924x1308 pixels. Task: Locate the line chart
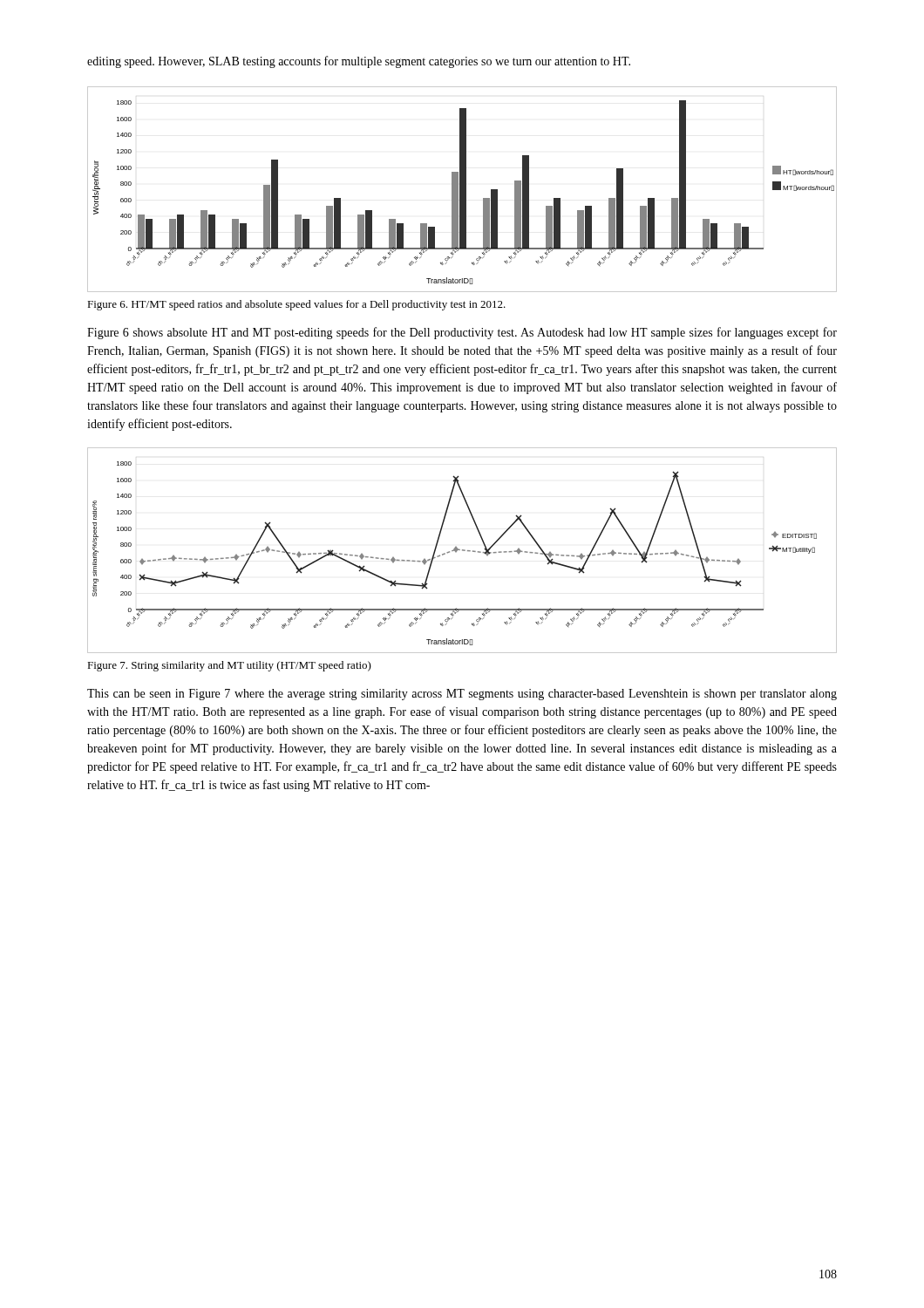coord(462,550)
